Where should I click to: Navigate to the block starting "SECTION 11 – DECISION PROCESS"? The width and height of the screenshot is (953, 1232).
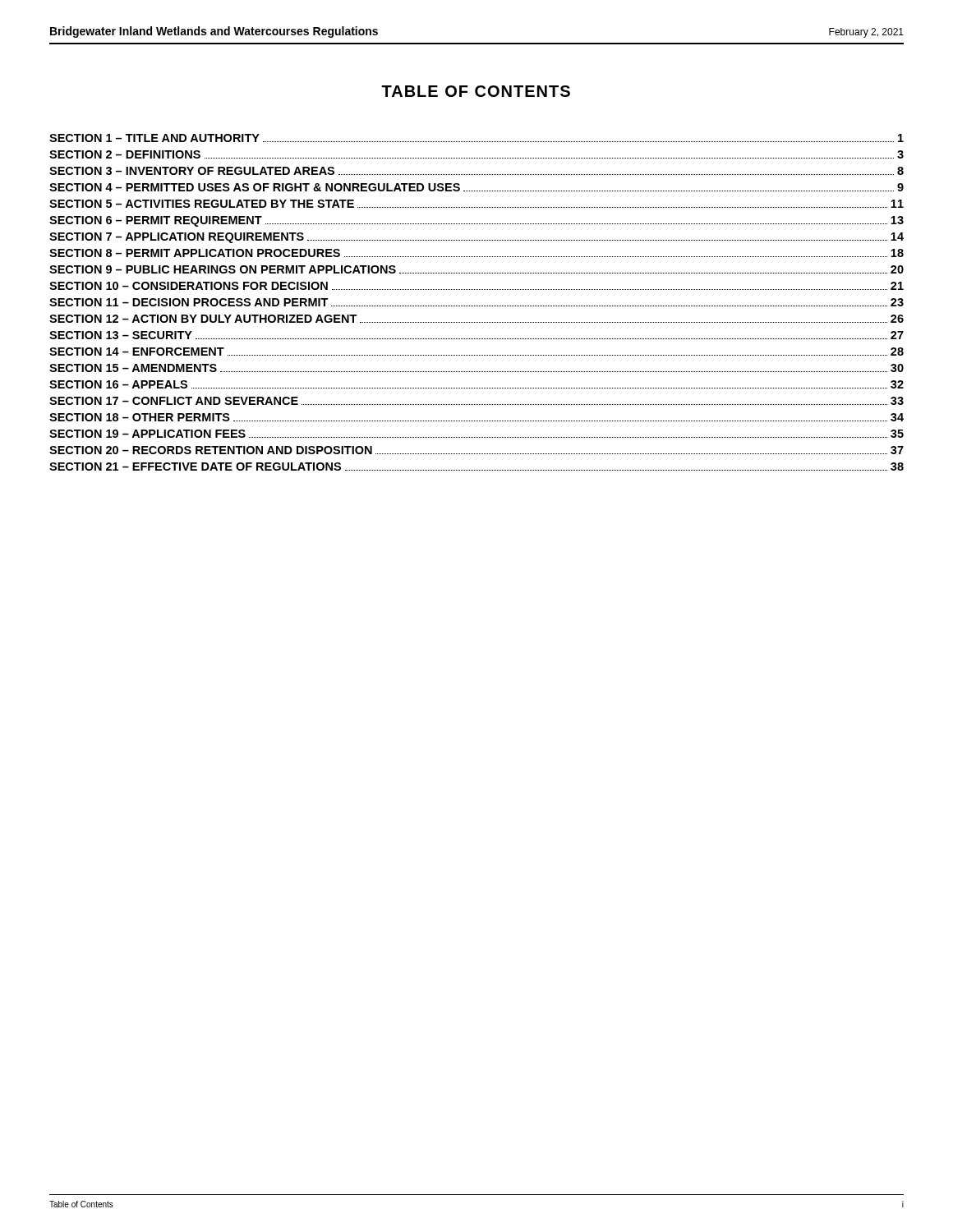[476, 302]
